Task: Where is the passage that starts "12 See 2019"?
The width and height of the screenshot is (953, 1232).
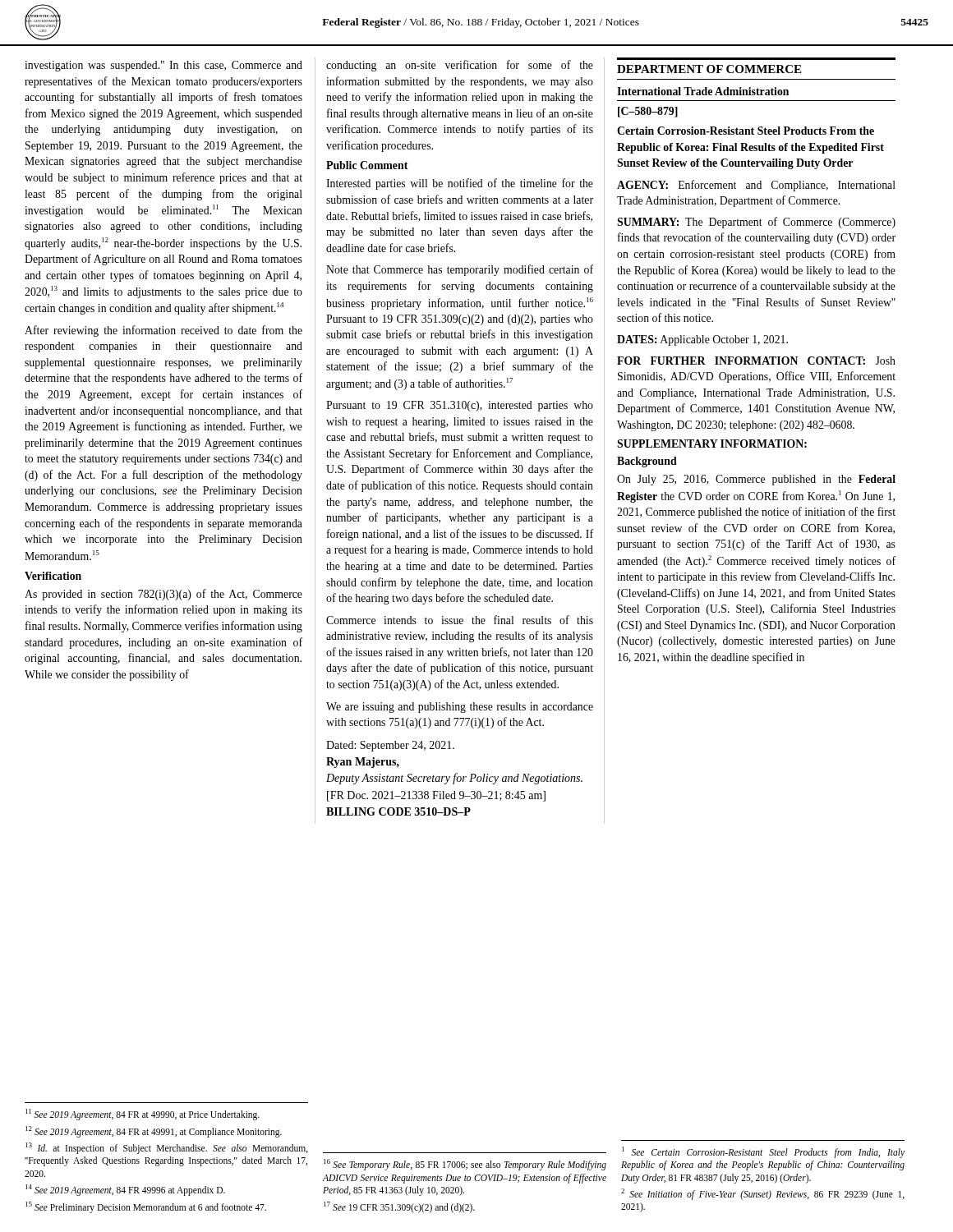Action: pyautogui.click(x=153, y=1130)
